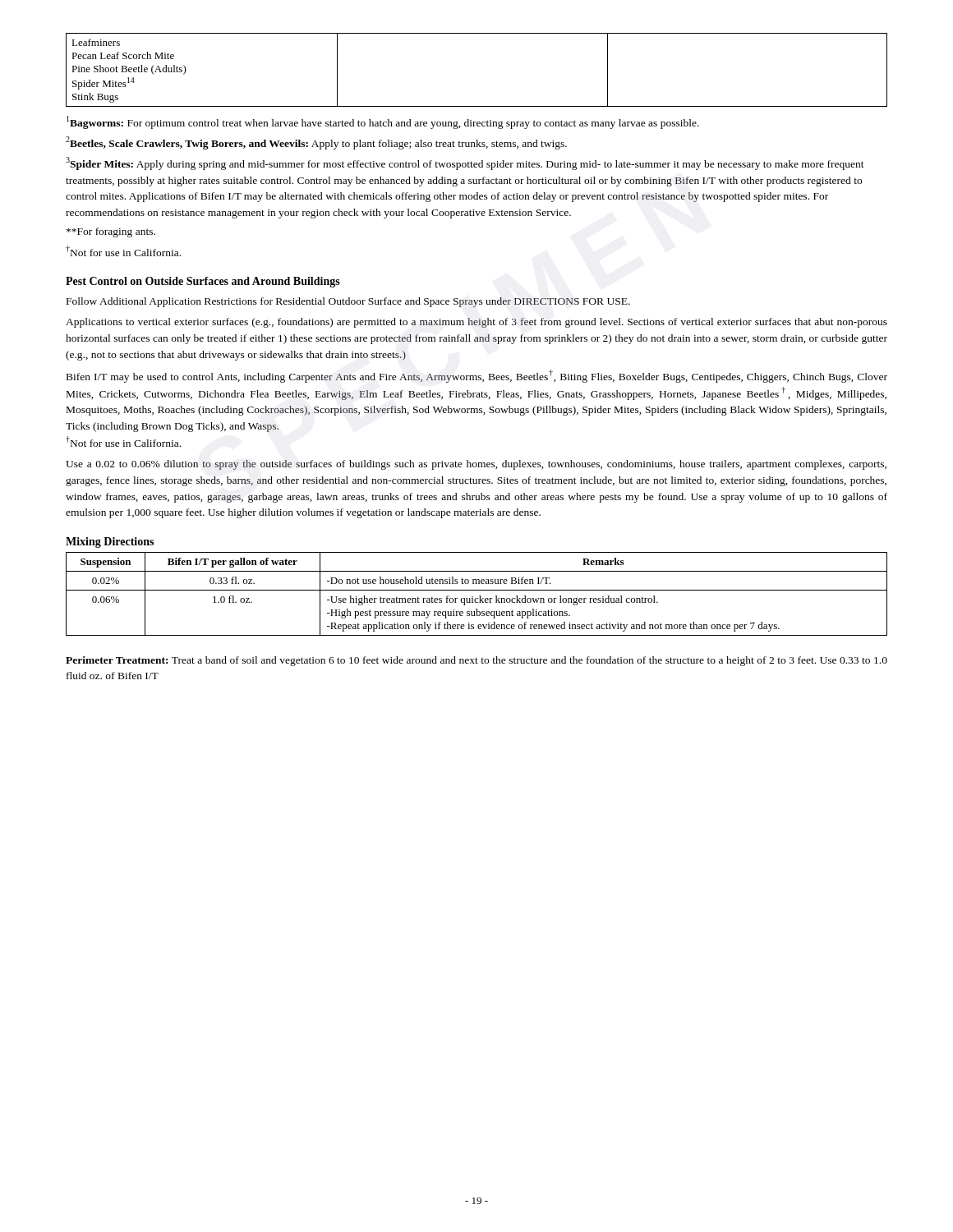The image size is (953, 1232).
Task: Locate the element starting "Follow Additional Application Restrictions for Residential"
Action: coord(348,301)
